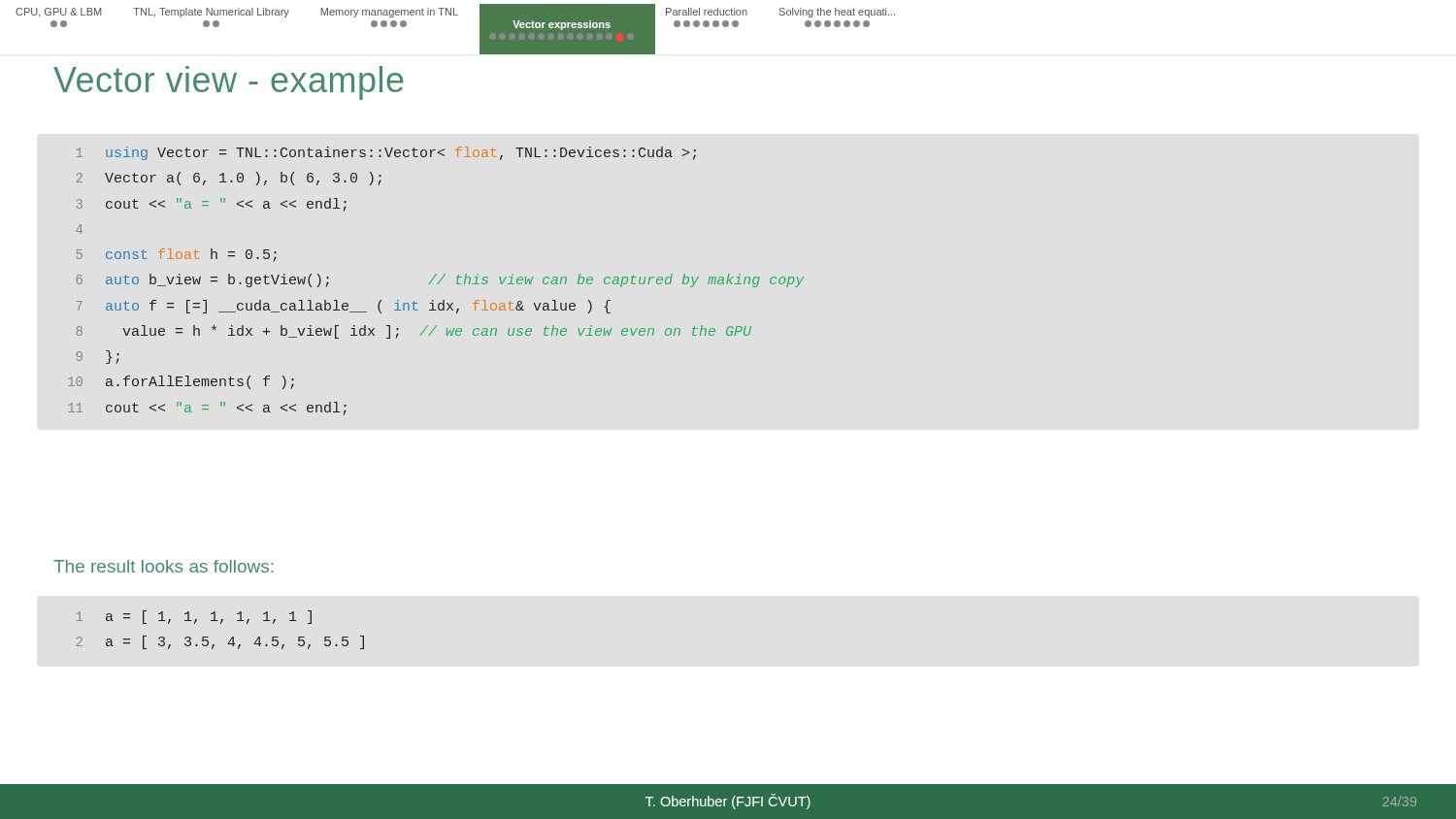Screen dimensions: 819x1456
Task: Locate the block of text that opens with "1 using Vector = TNL::Containers::Vector ; 2"
Action: pyautogui.click(x=728, y=282)
